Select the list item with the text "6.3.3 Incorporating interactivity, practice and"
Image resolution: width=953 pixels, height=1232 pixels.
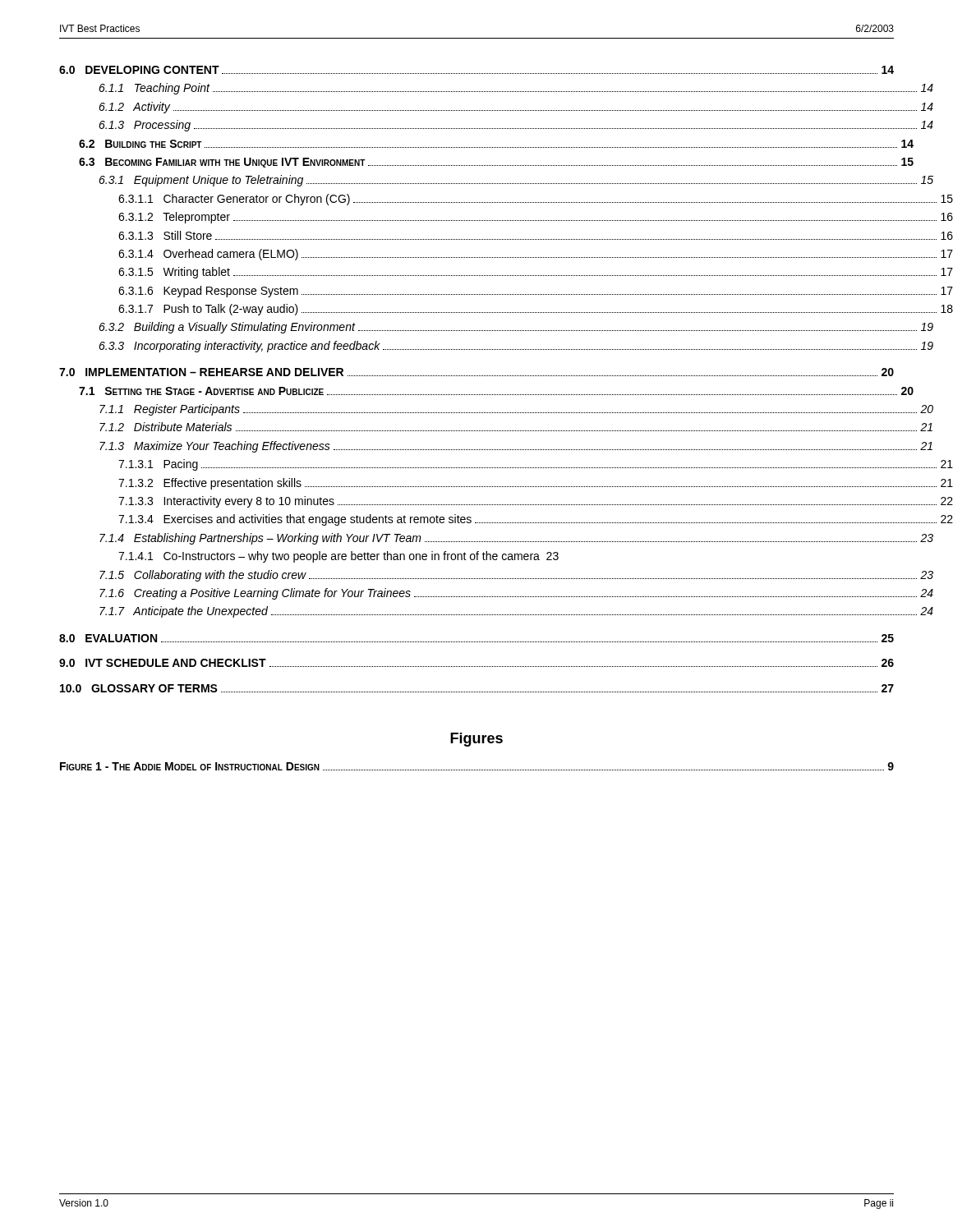(x=516, y=346)
